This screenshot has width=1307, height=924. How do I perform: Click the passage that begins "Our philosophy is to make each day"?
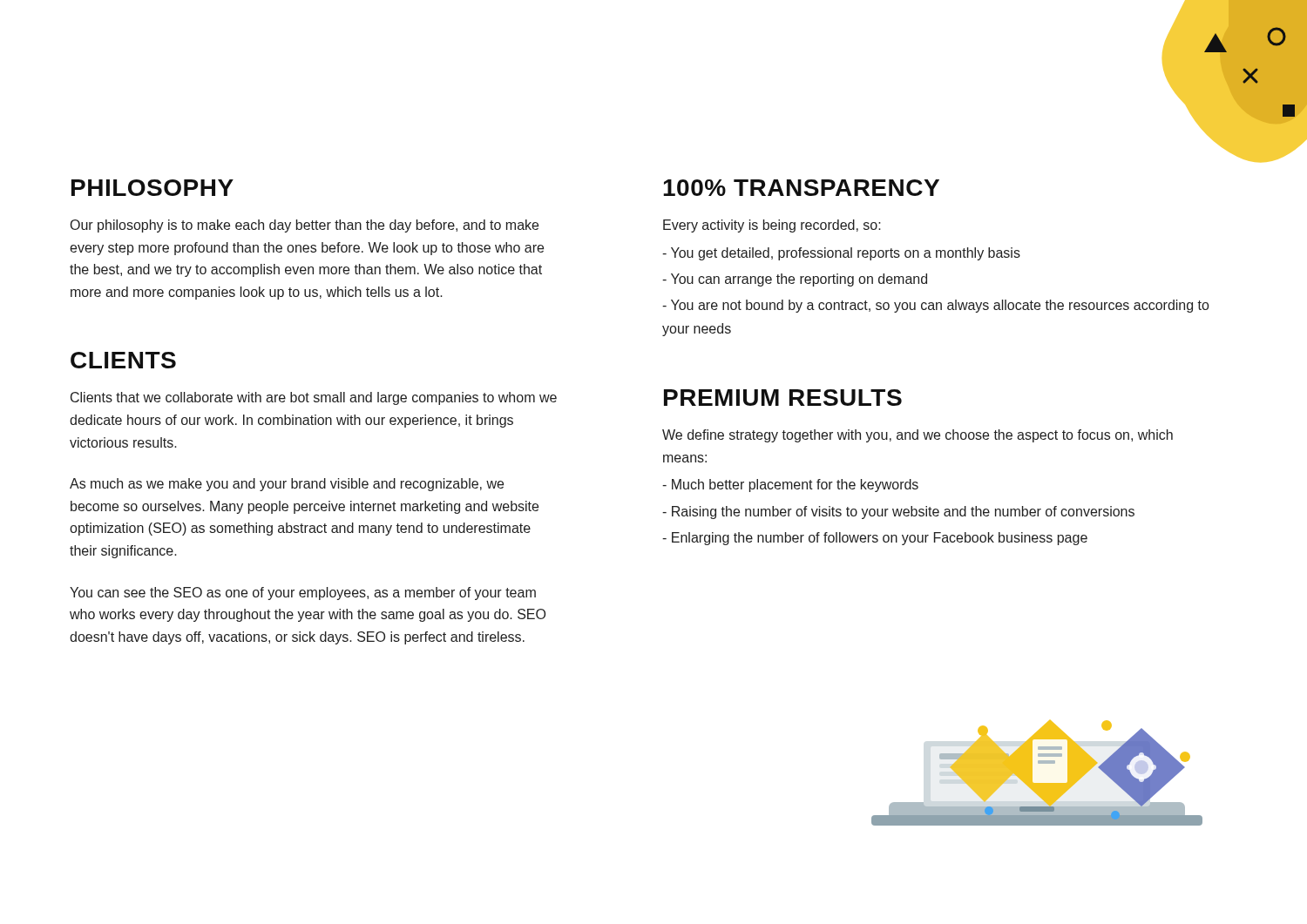(x=307, y=259)
